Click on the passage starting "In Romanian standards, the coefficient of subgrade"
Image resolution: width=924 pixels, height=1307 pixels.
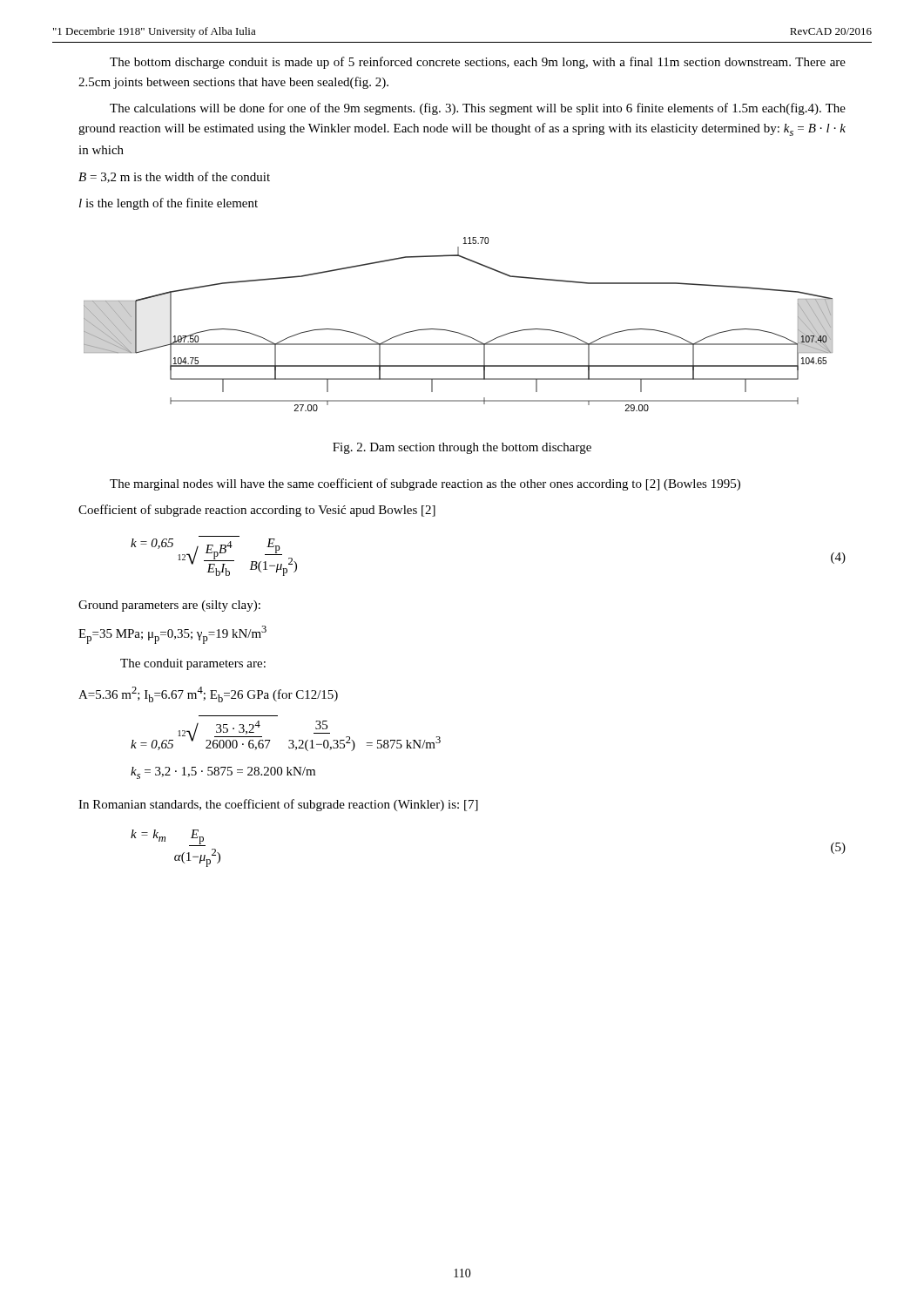pos(462,805)
